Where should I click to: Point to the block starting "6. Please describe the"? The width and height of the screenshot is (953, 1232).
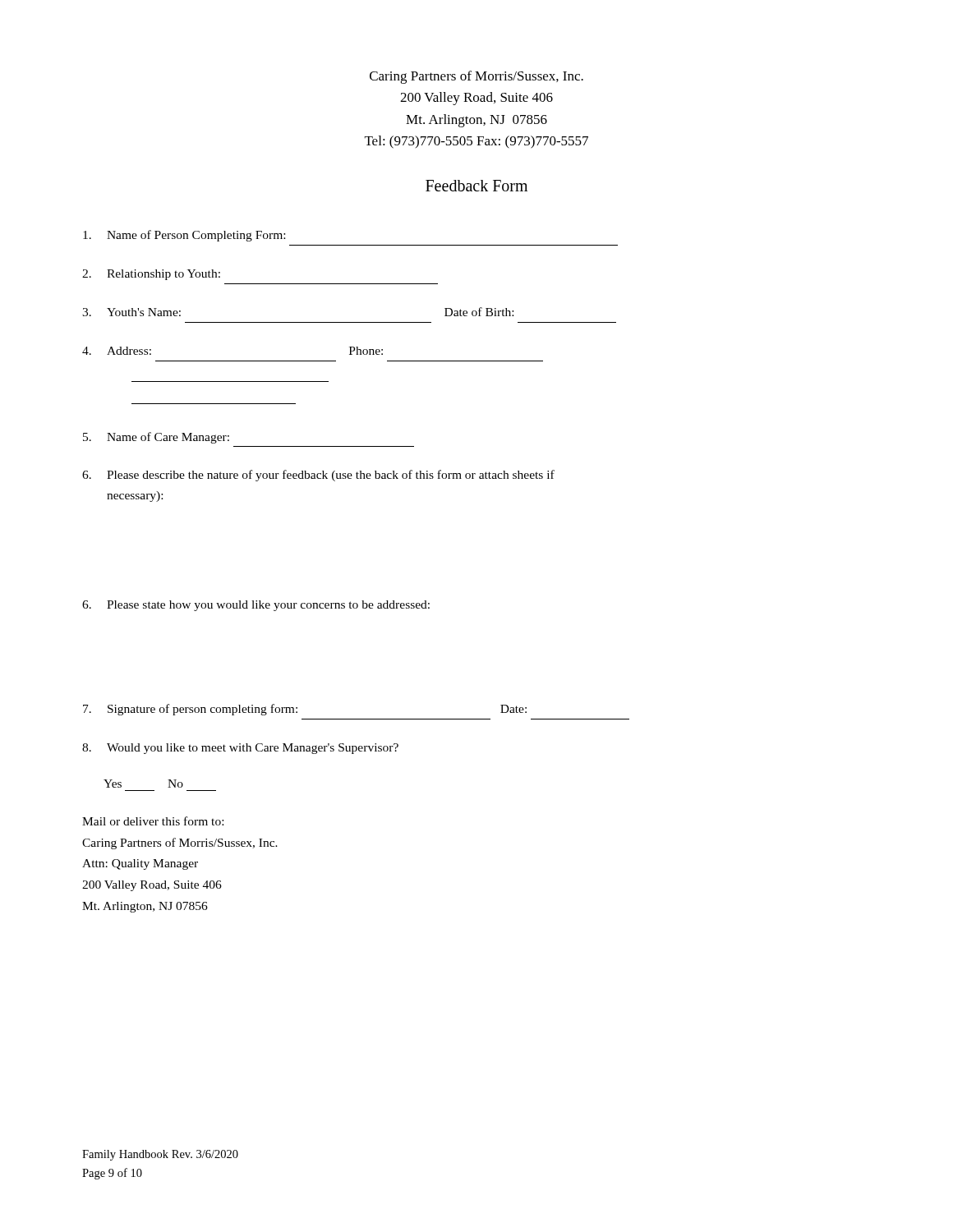click(318, 486)
